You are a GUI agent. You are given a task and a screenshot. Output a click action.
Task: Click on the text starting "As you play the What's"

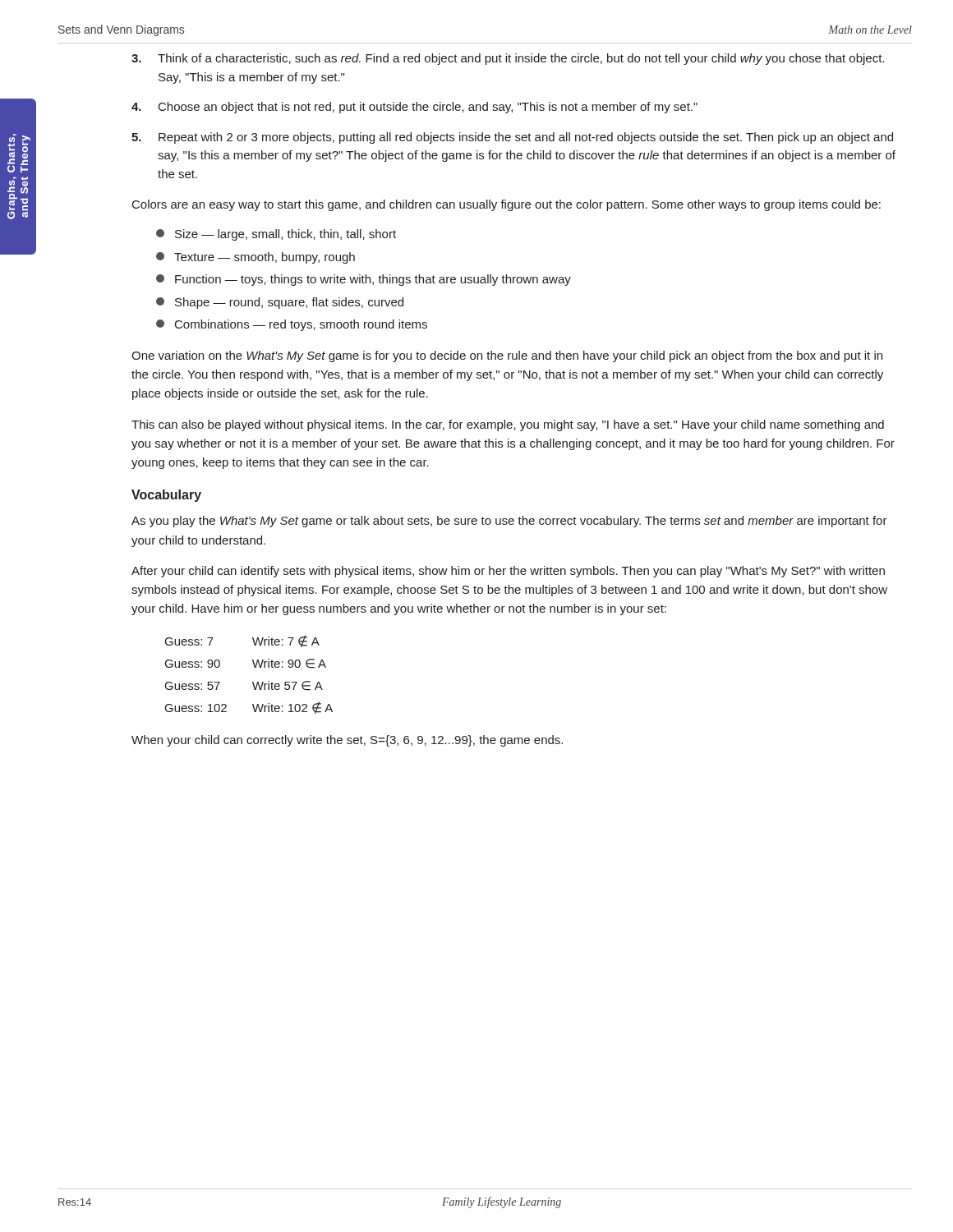point(509,530)
